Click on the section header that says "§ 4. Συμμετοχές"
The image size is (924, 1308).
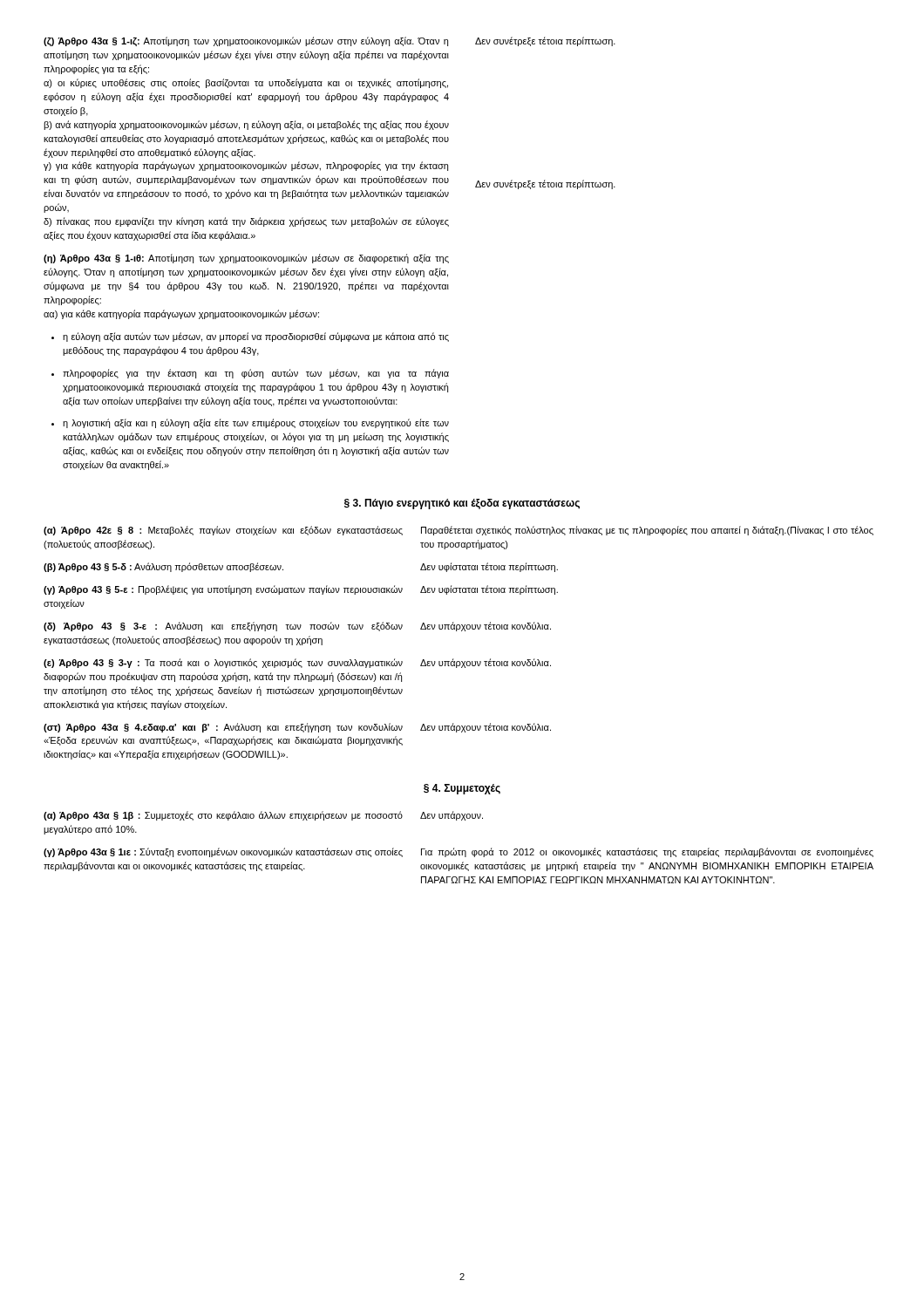click(462, 789)
